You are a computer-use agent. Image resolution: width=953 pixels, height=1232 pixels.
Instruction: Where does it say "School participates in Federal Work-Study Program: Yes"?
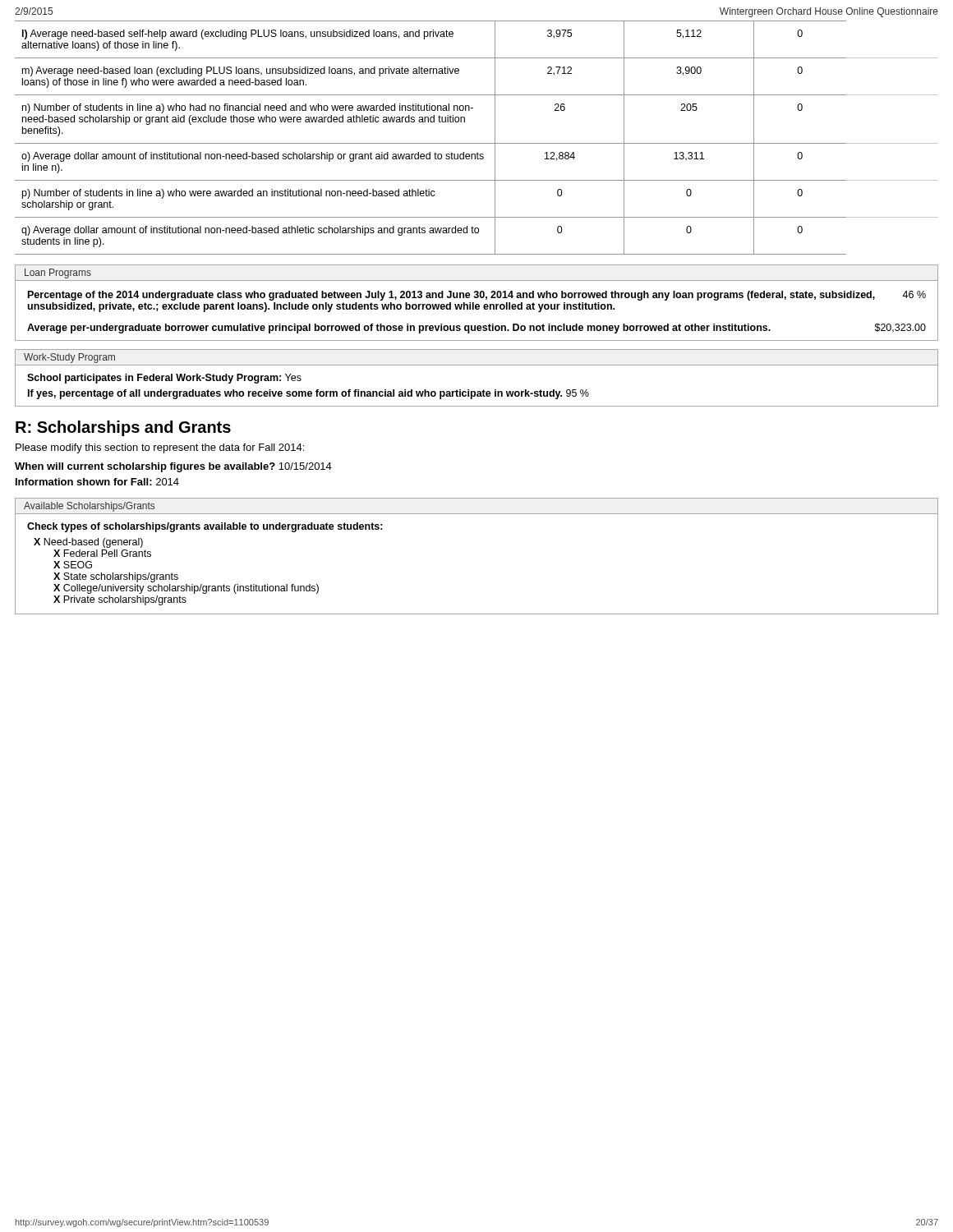(164, 378)
